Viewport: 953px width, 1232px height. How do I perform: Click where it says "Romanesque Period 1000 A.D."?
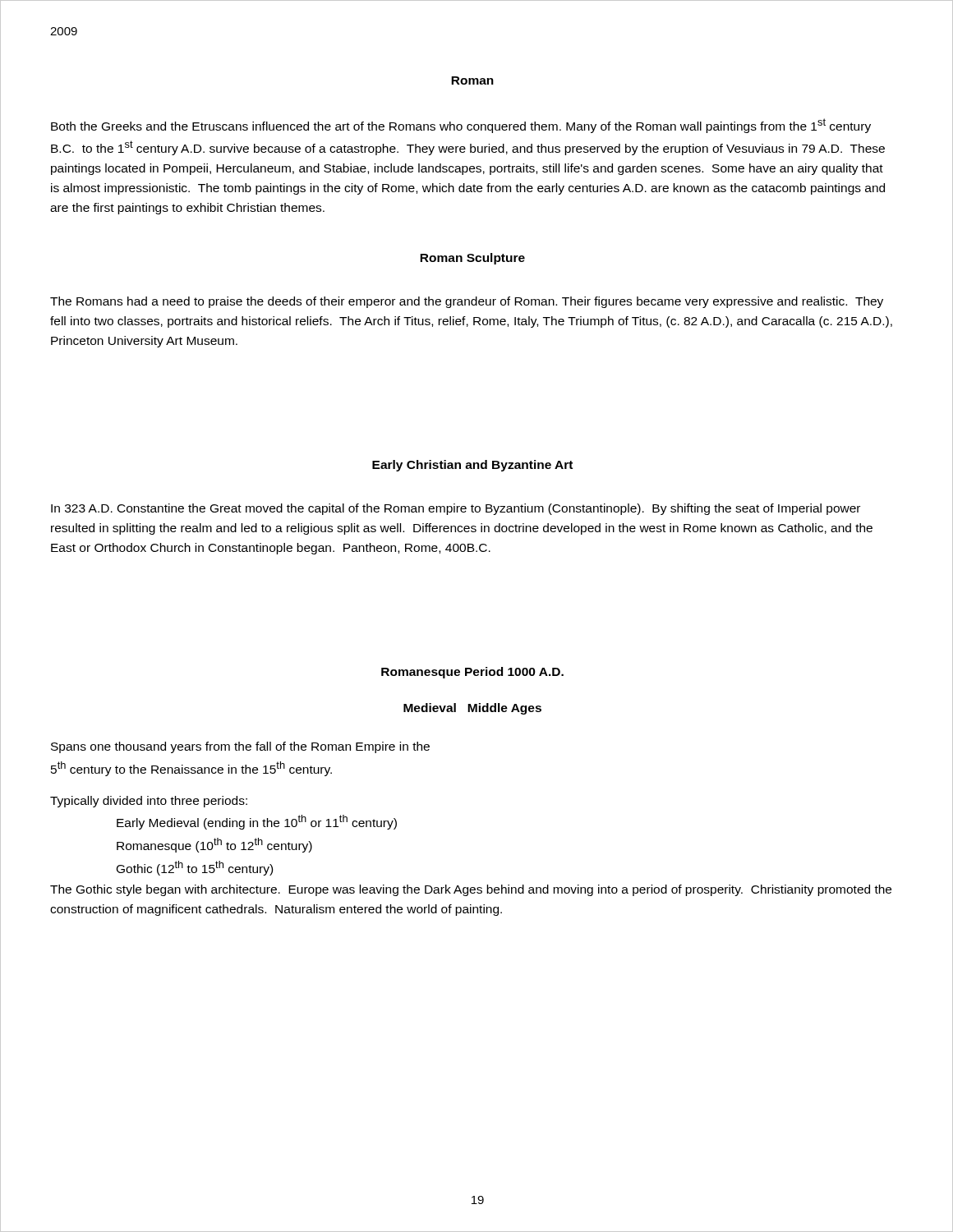472,672
